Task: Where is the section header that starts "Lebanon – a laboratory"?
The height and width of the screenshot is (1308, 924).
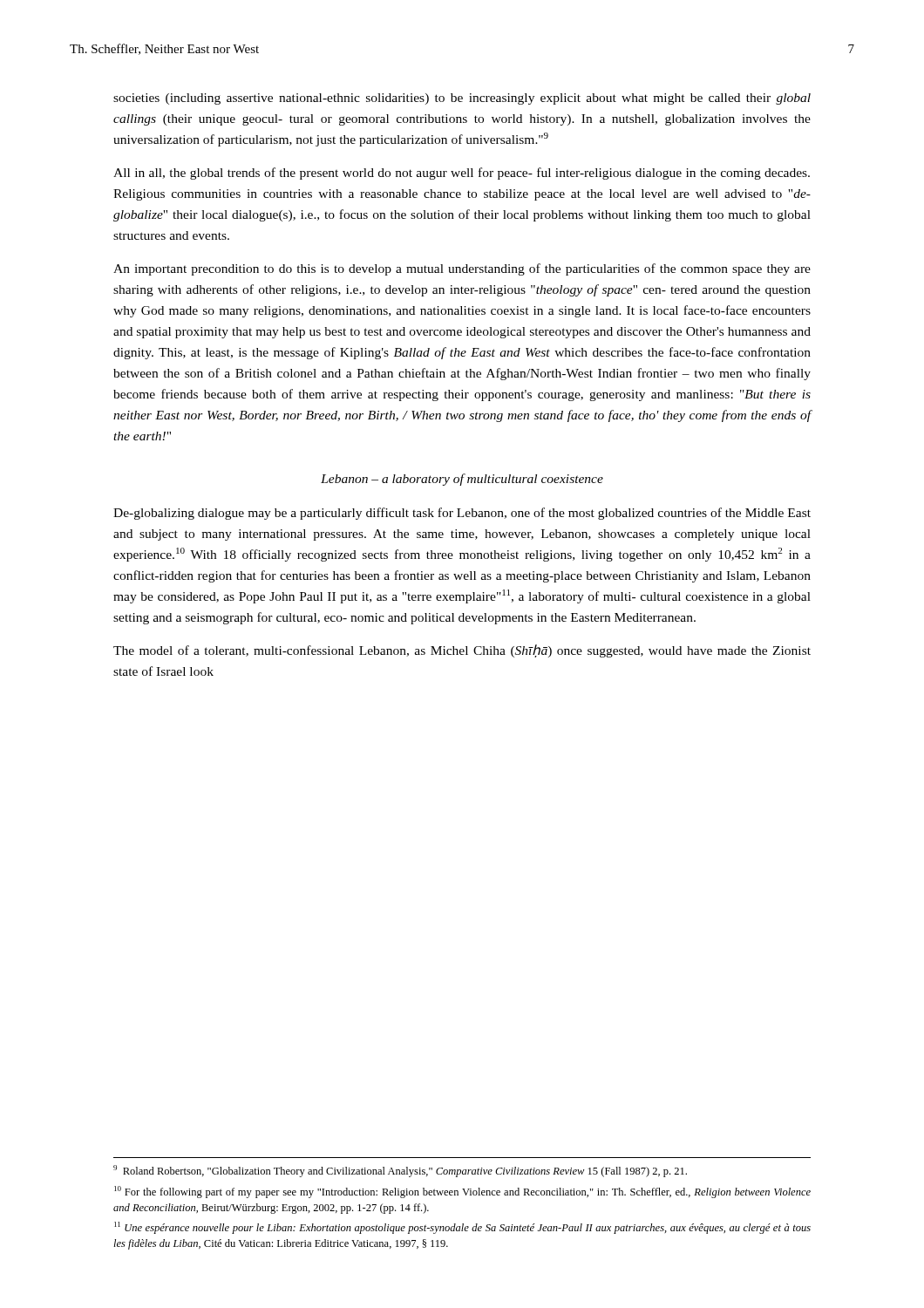Action: pos(462,479)
